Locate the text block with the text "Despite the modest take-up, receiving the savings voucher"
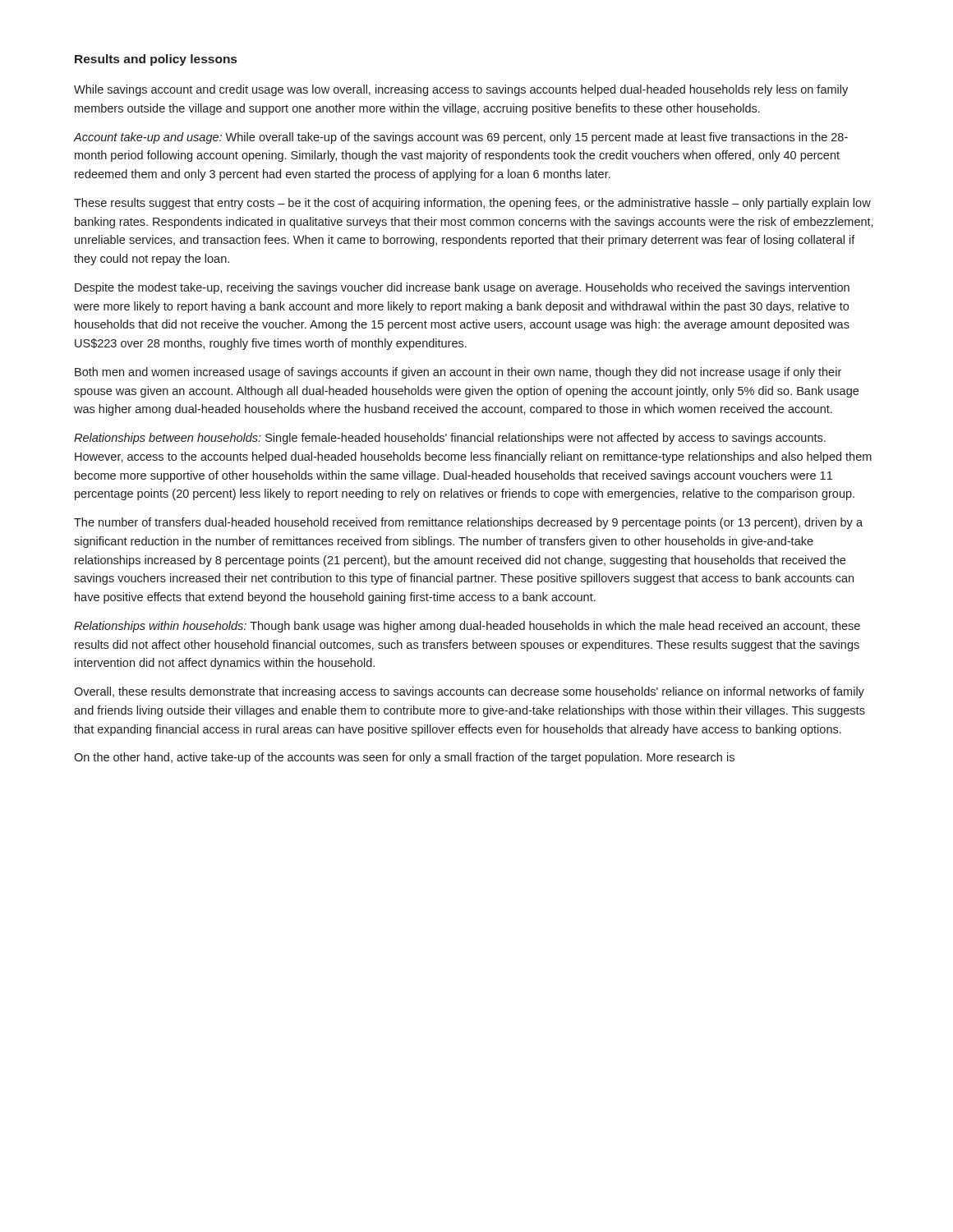Viewport: 953px width, 1232px height. point(462,315)
